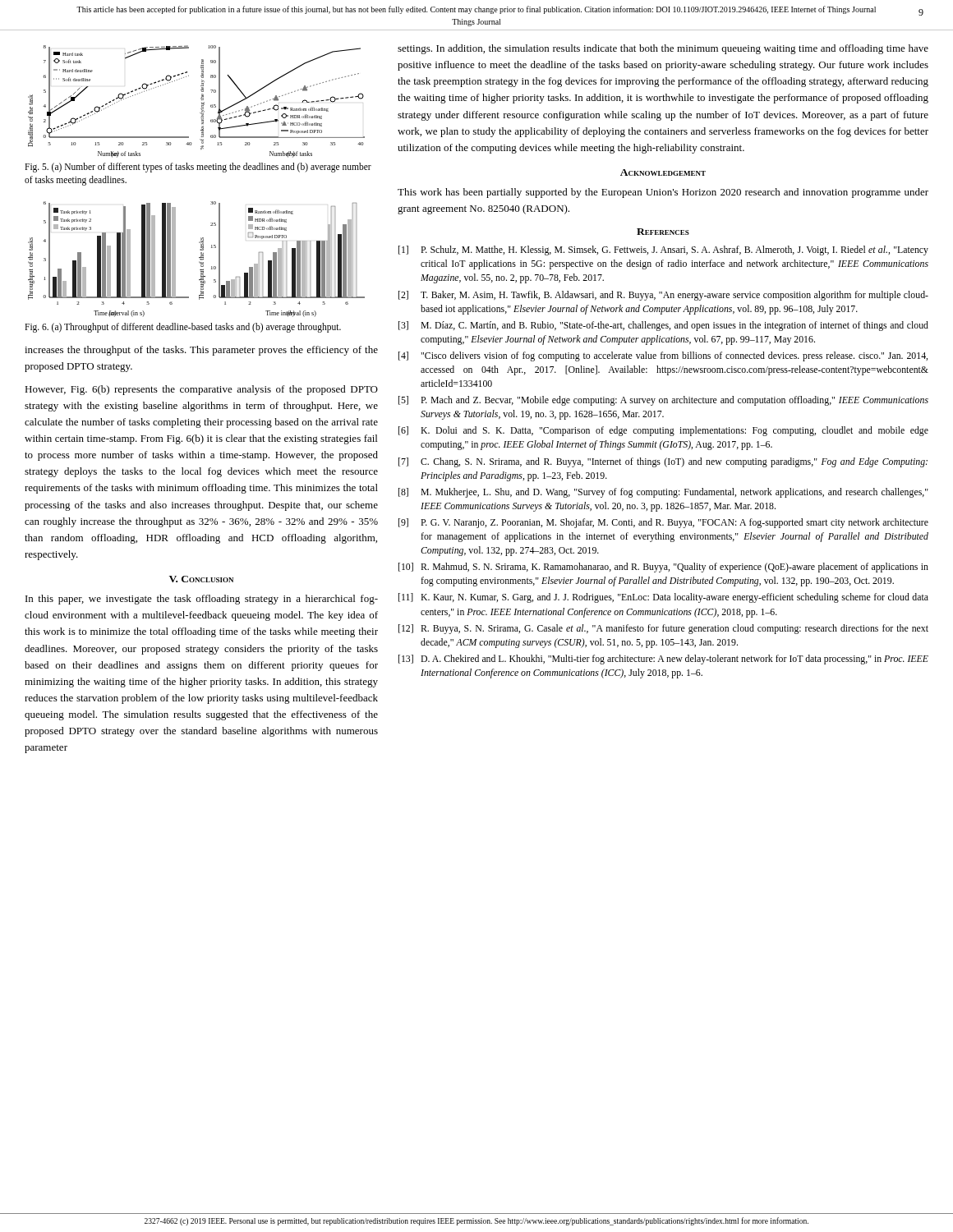
Task: Click on the line chart
Action: (x=201, y=98)
